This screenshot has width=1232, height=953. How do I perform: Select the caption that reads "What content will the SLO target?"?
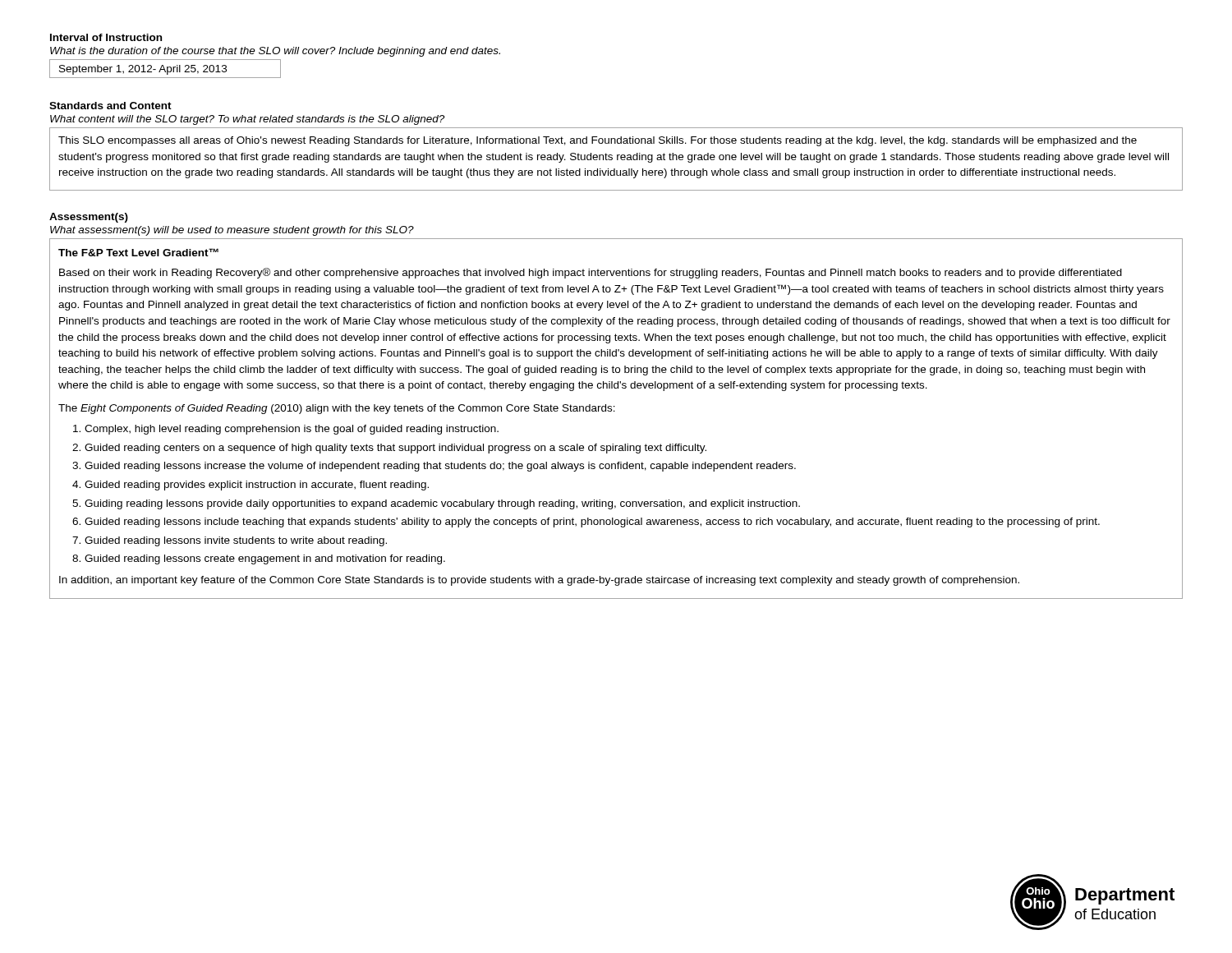[x=247, y=119]
